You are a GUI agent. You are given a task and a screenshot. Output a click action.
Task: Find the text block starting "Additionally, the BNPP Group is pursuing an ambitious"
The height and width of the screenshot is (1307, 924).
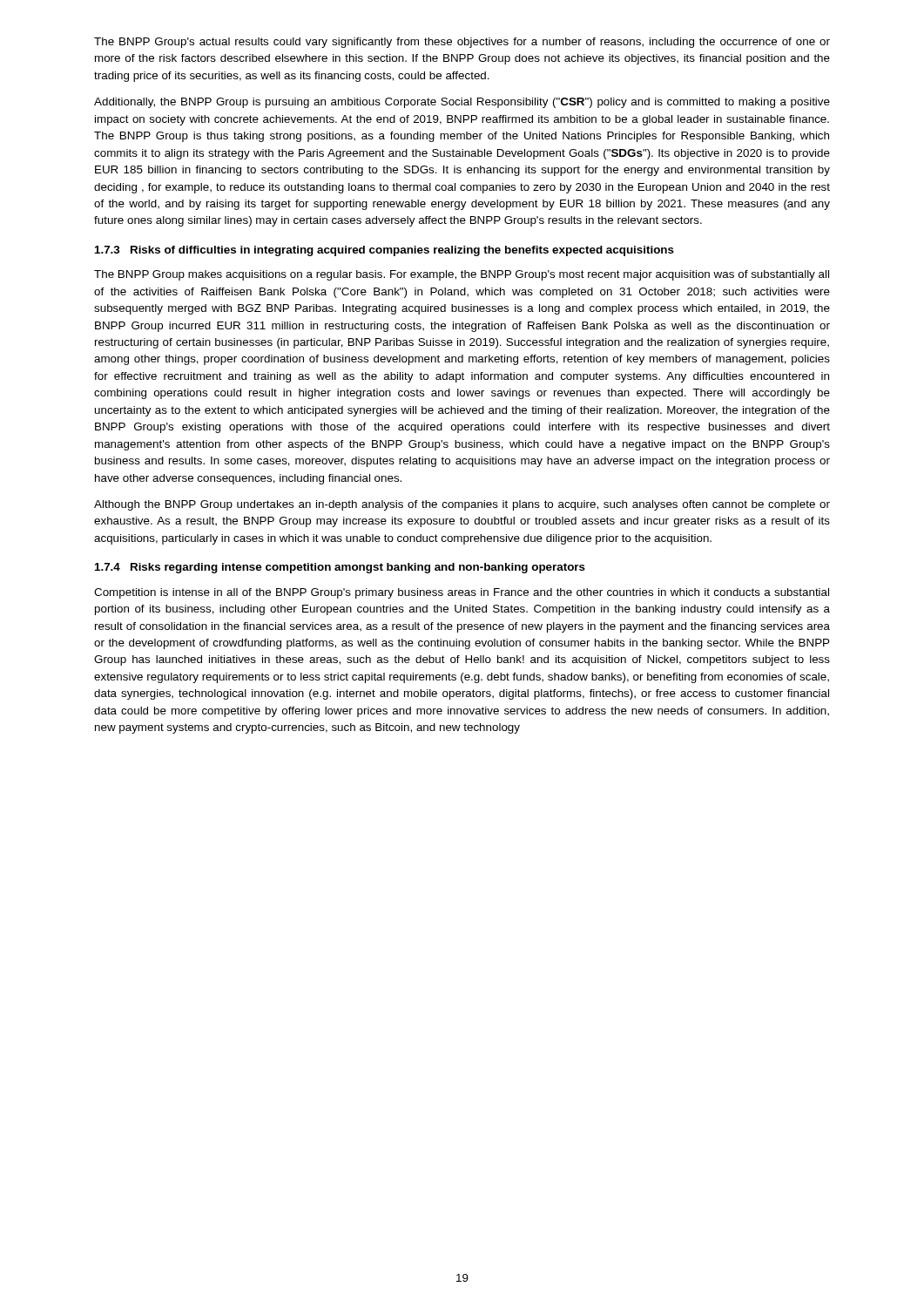pos(462,161)
